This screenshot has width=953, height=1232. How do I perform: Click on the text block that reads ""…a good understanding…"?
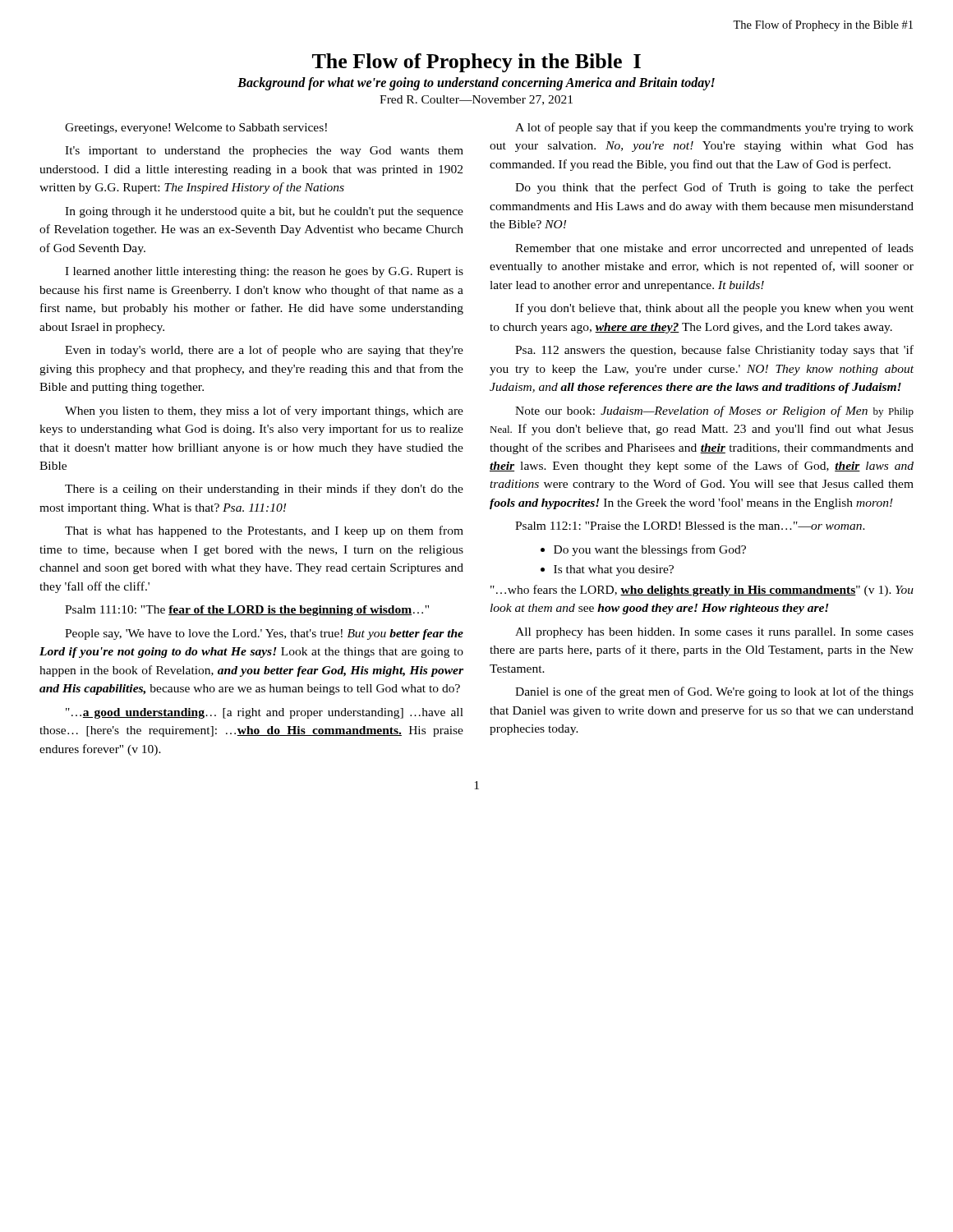(251, 730)
